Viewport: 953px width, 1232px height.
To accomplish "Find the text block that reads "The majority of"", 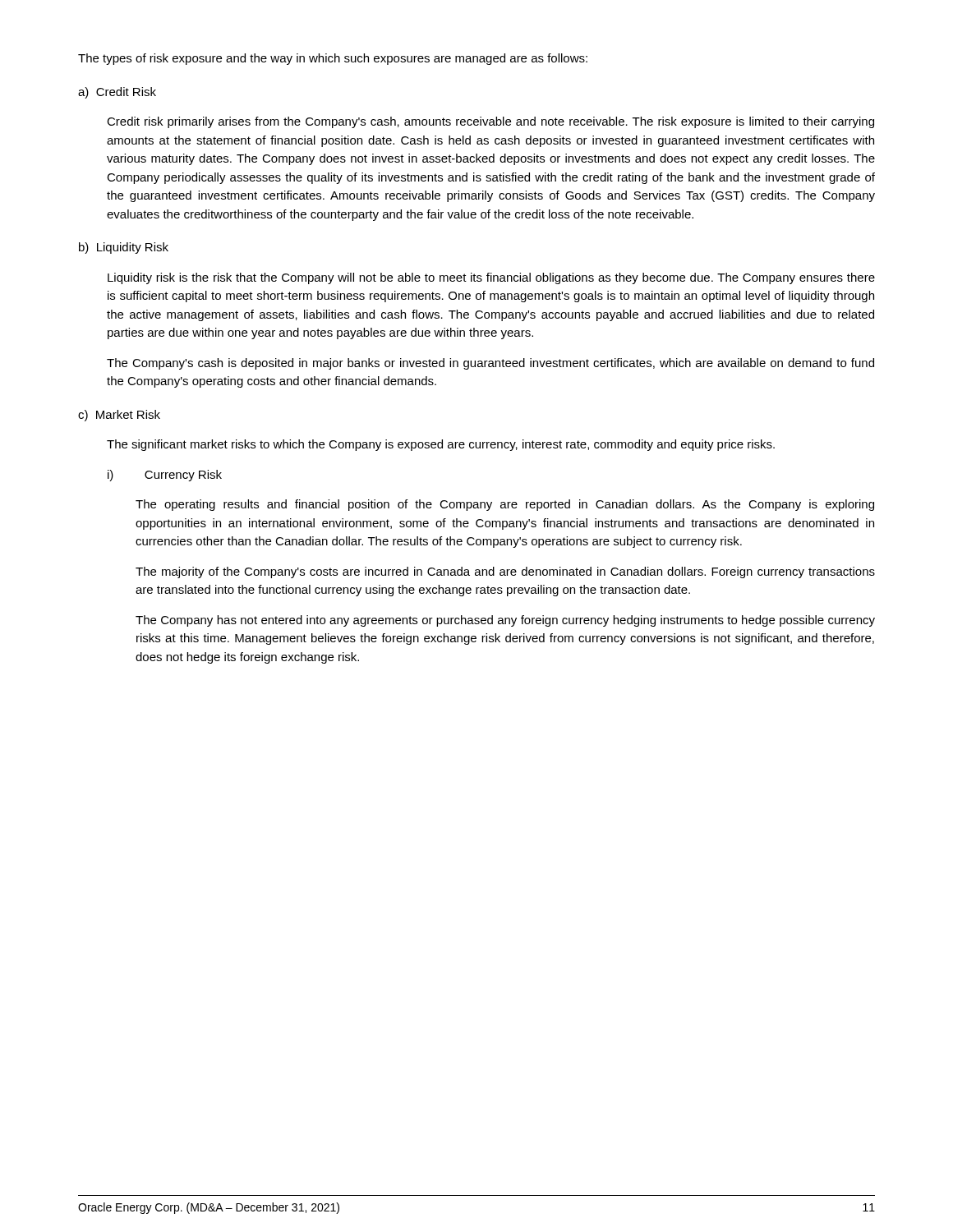I will pyautogui.click(x=505, y=581).
